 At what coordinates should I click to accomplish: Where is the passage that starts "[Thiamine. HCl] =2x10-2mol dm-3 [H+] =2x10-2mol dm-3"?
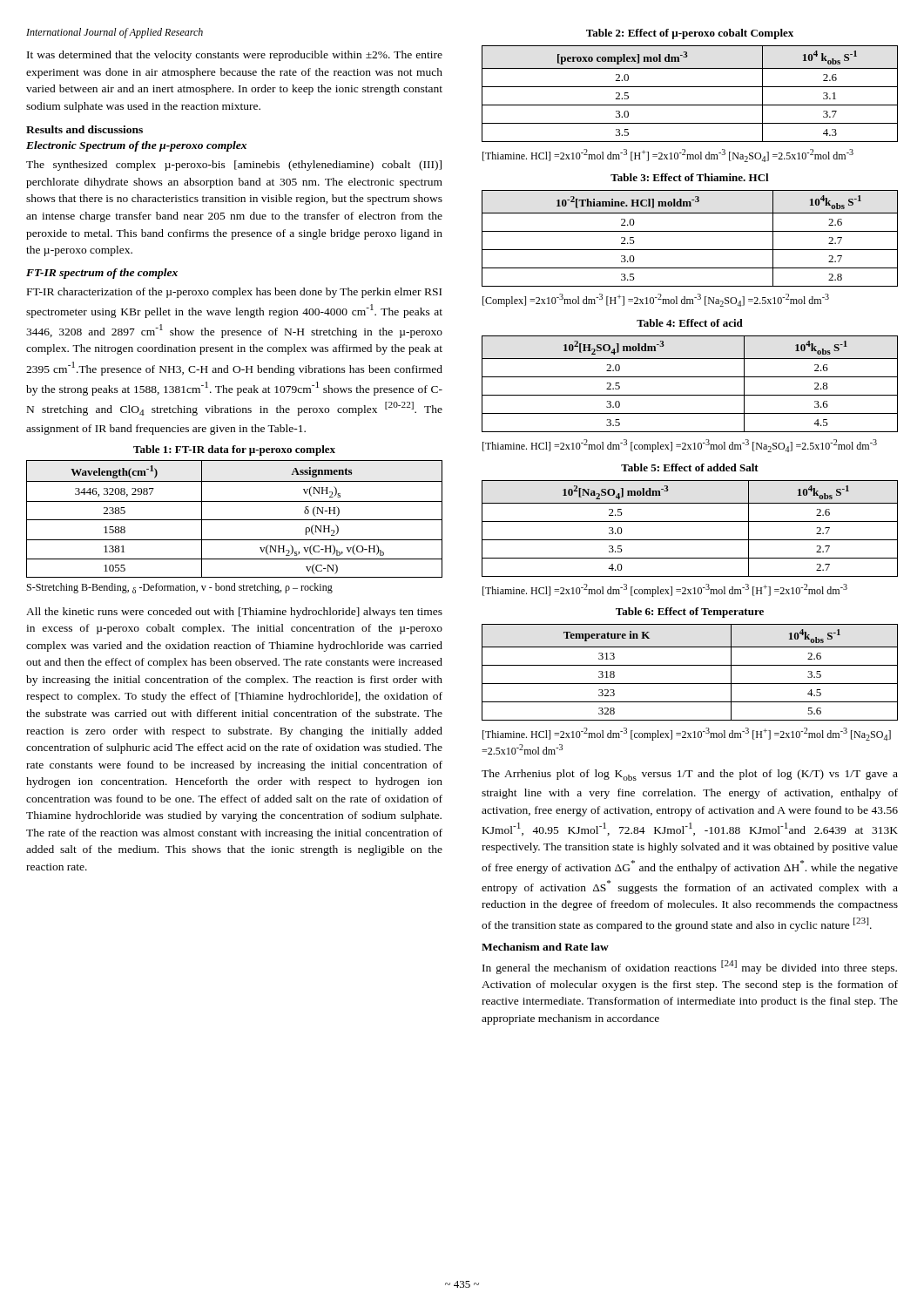point(668,156)
